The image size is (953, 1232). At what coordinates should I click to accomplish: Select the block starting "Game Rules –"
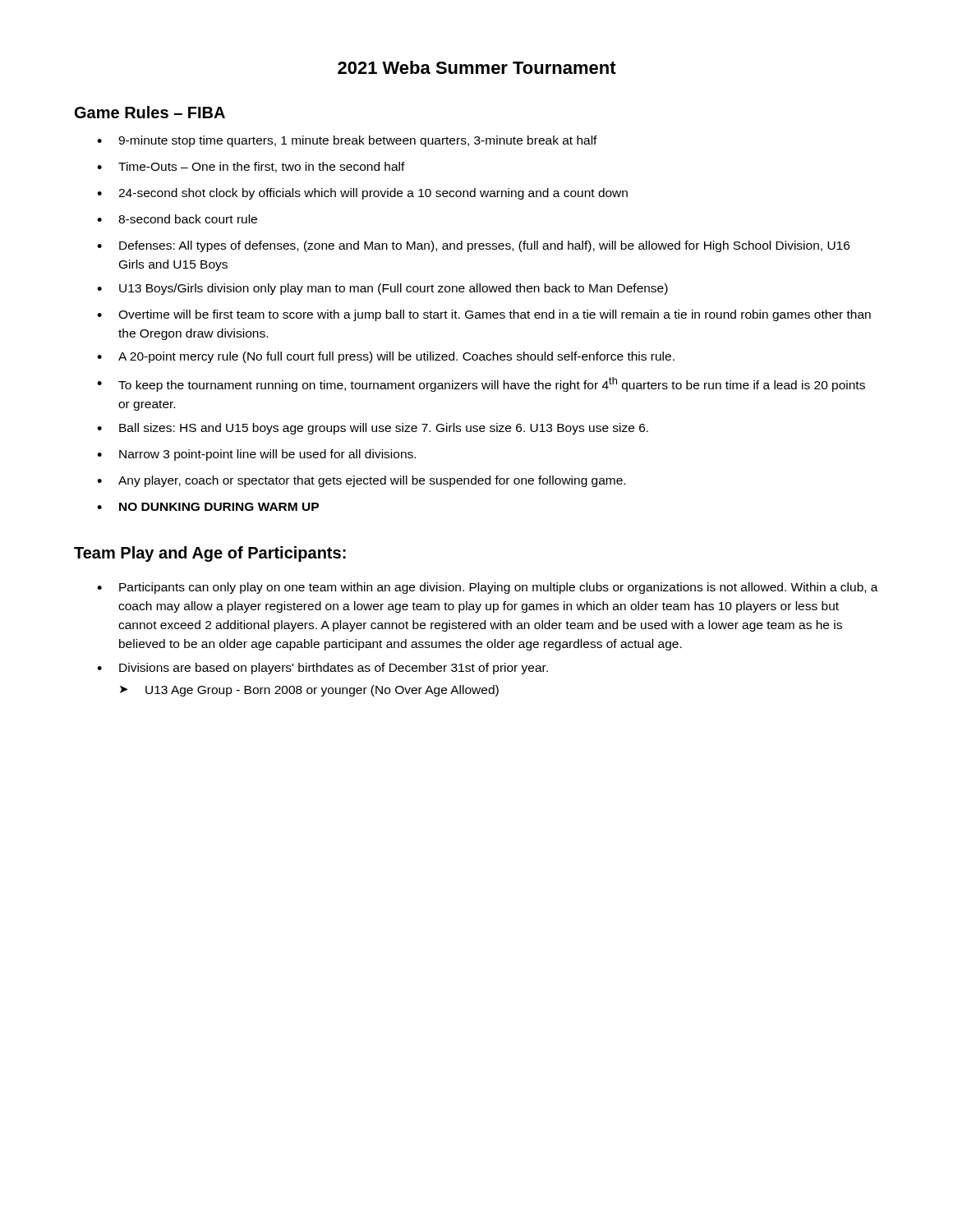pyautogui.click(x=150, y=113)
